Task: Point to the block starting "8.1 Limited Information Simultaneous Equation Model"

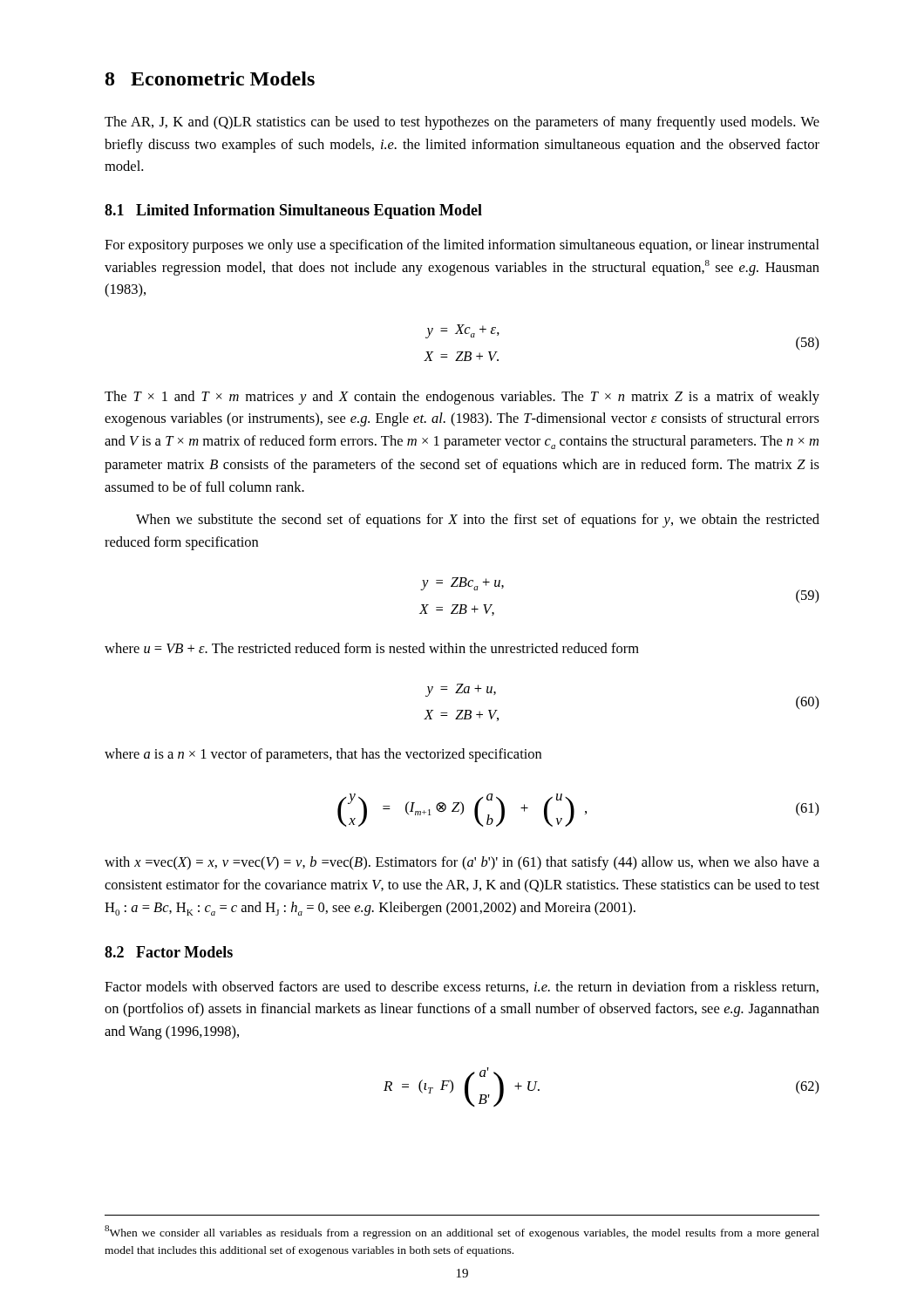Action: (x=462, y=211)
